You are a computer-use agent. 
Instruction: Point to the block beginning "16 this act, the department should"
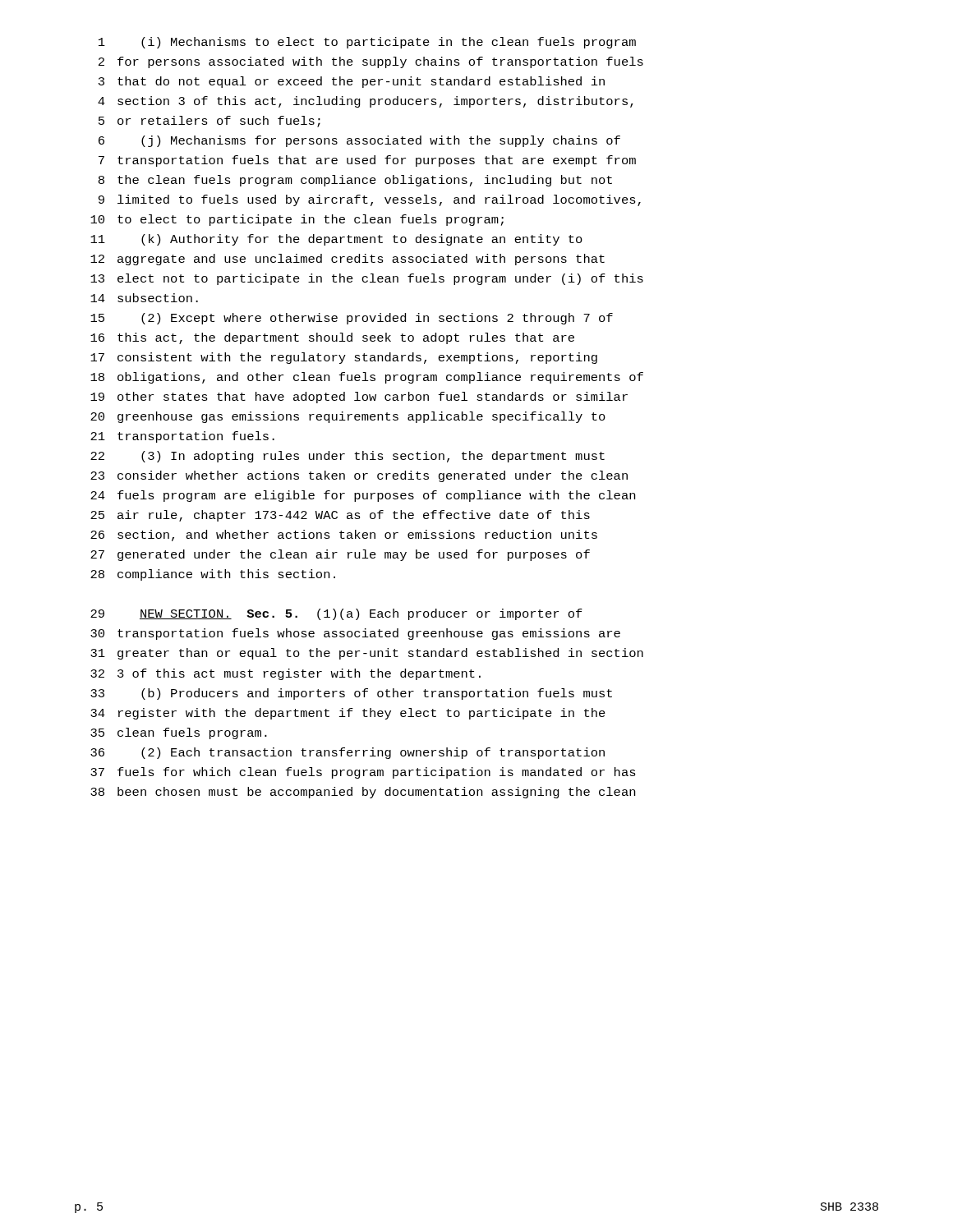coord(476,339)
